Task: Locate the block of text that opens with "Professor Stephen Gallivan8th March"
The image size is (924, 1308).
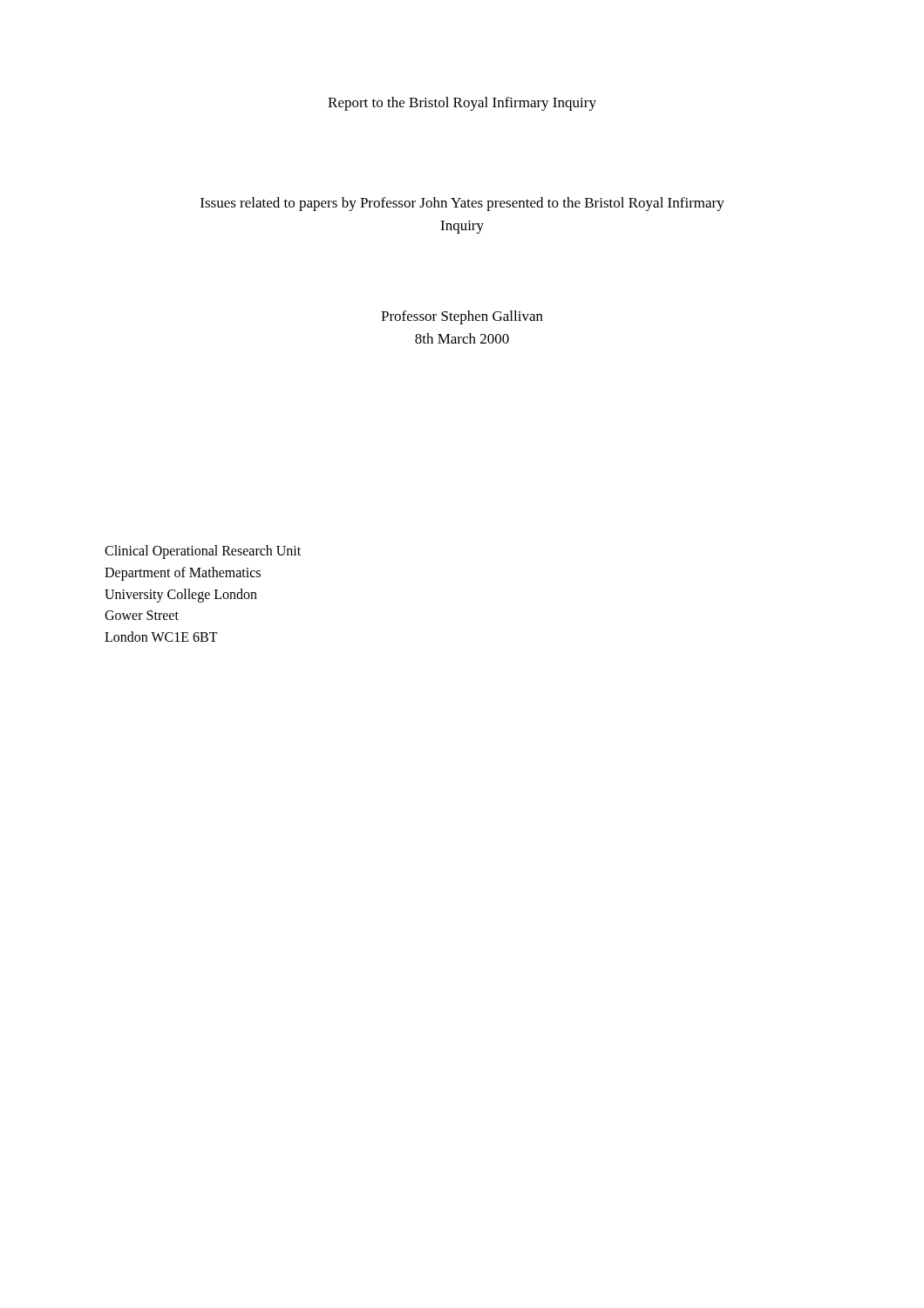Action: coord(462,327)
